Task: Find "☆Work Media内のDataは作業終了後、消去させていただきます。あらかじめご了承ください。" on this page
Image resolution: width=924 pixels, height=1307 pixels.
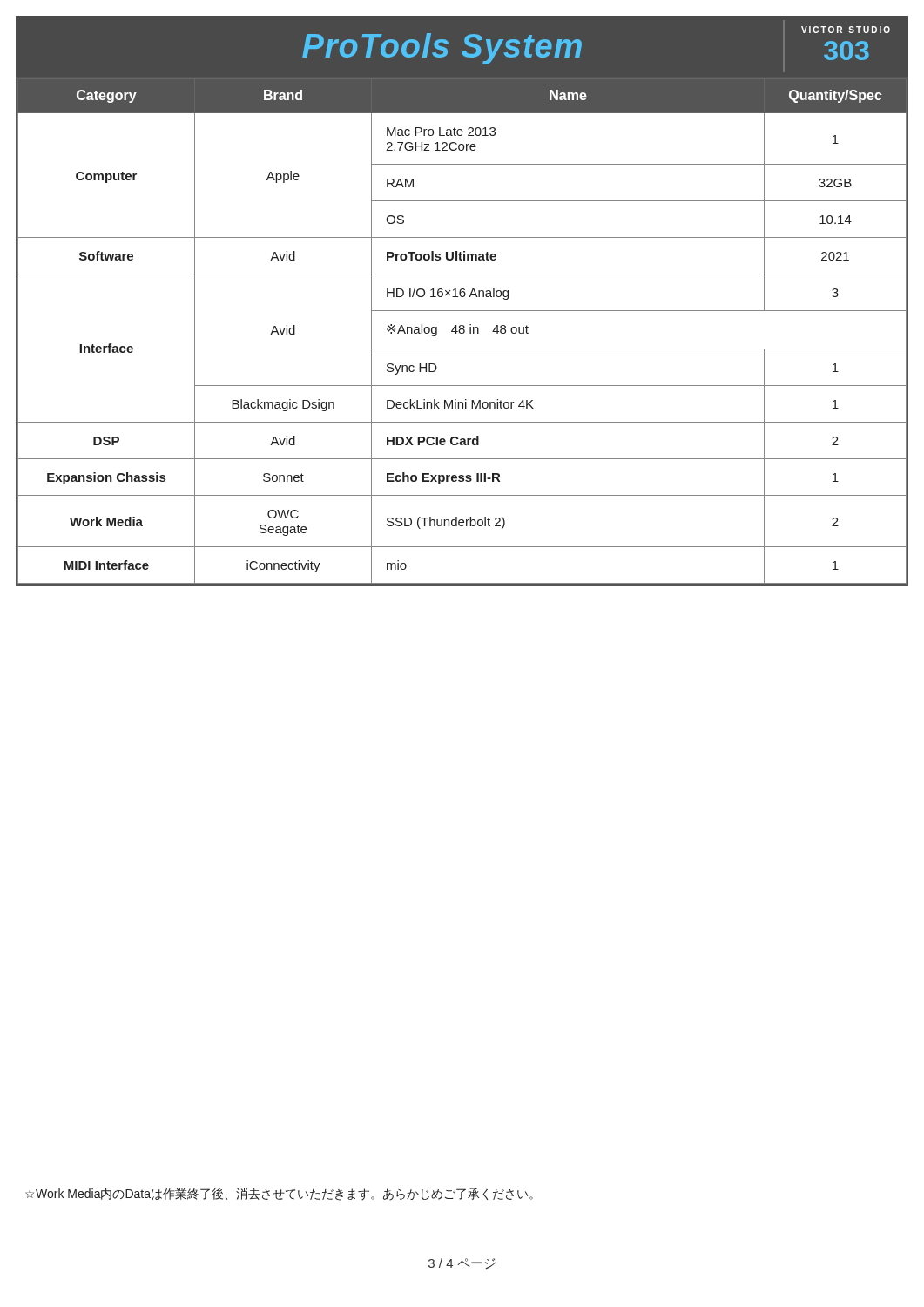Action: (x=283, y=1194)
